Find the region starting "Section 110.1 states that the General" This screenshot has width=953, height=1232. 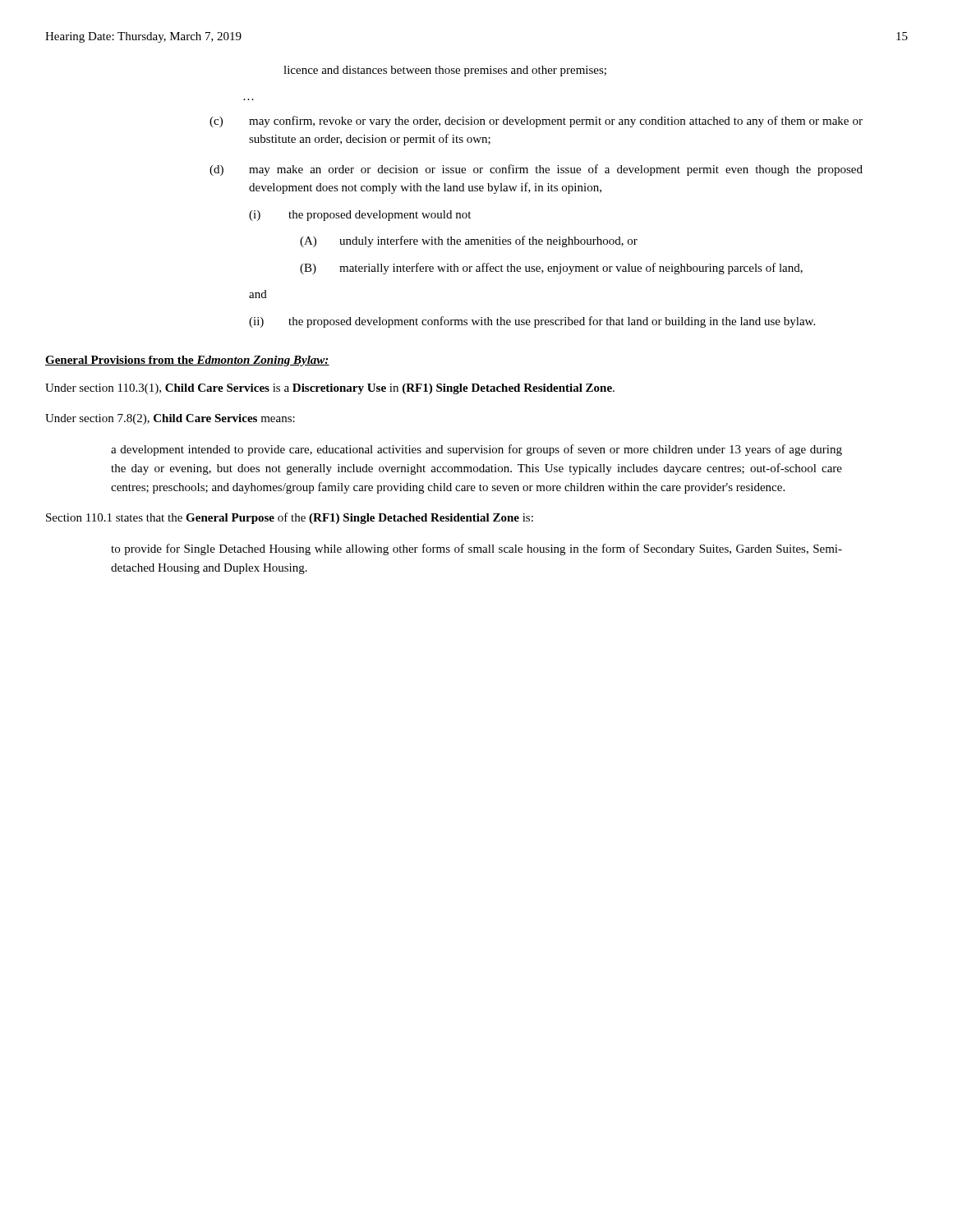point(290,518)
